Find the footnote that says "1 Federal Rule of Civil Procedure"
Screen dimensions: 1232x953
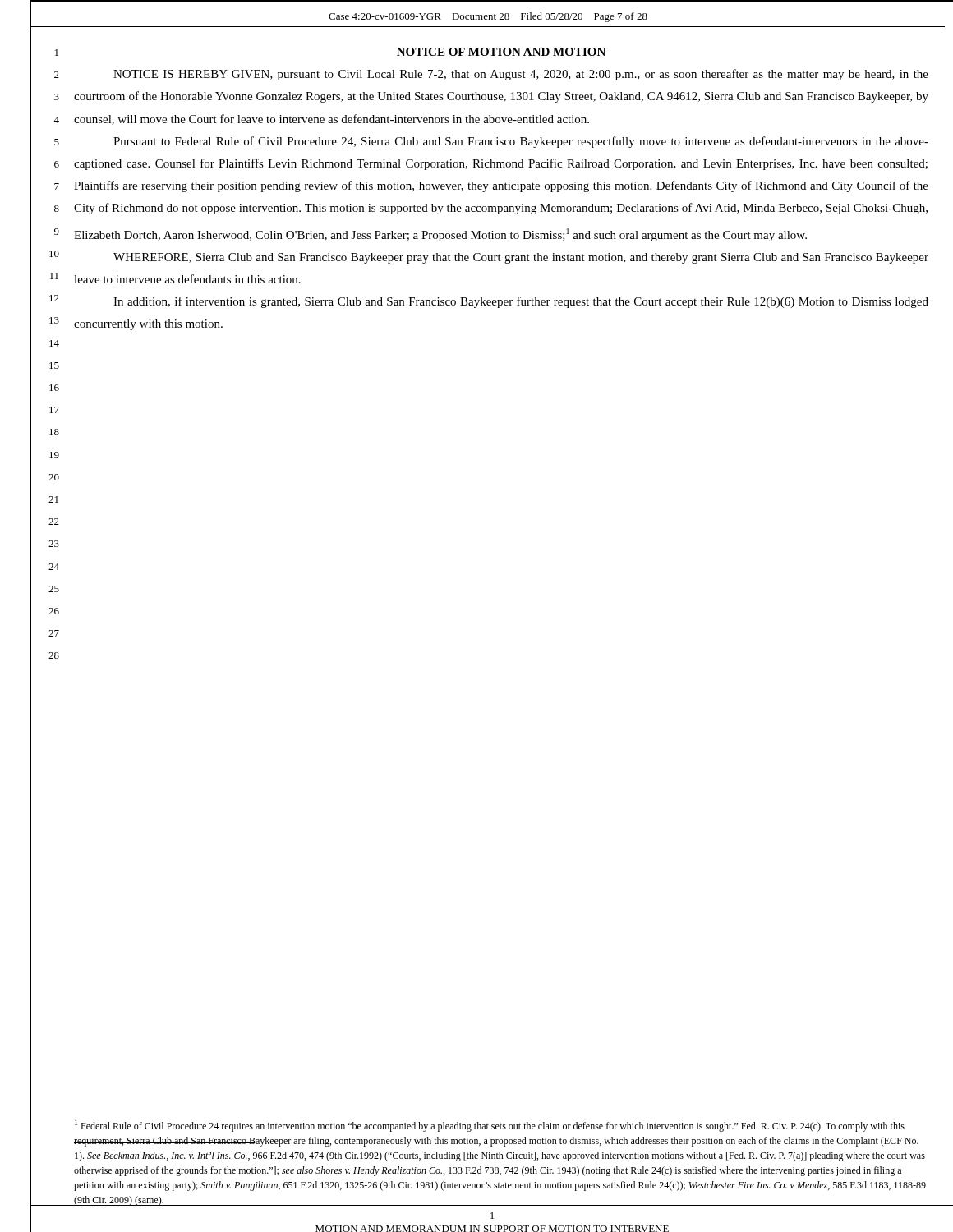coord(500,1162)
